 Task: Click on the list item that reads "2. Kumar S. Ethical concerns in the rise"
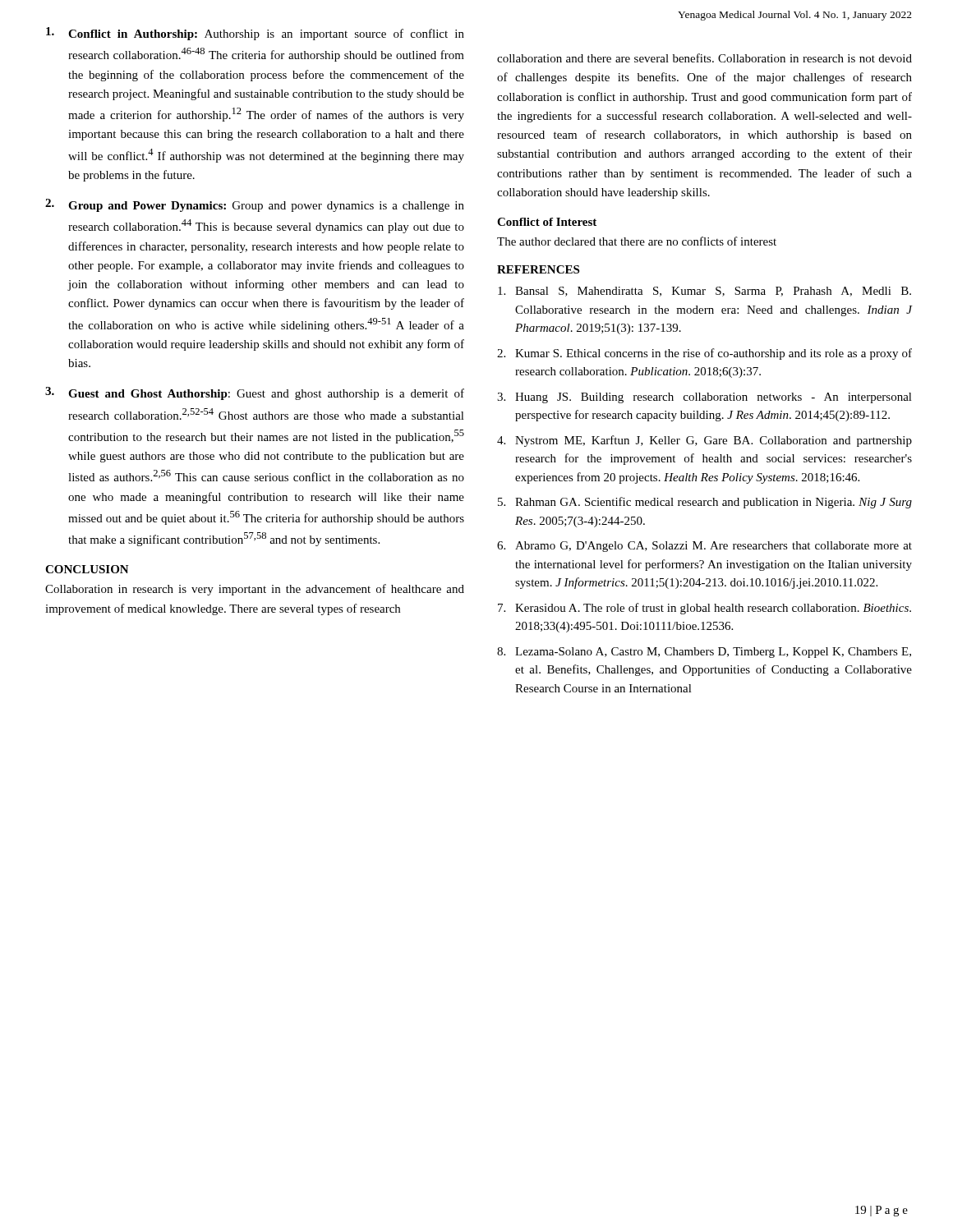pyautogui.click(x=705, y=362)
